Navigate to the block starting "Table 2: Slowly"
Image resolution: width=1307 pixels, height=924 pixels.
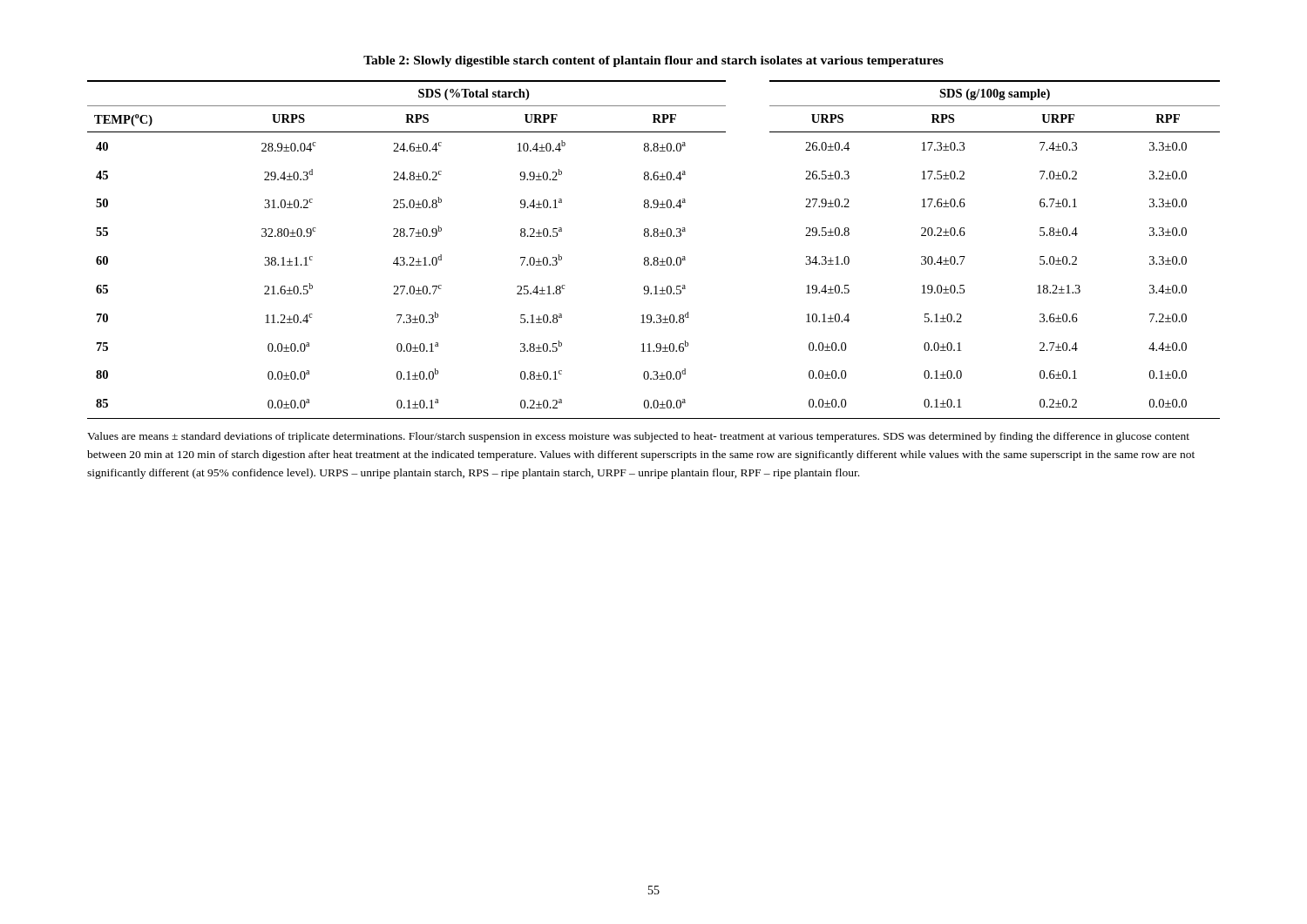654,60
